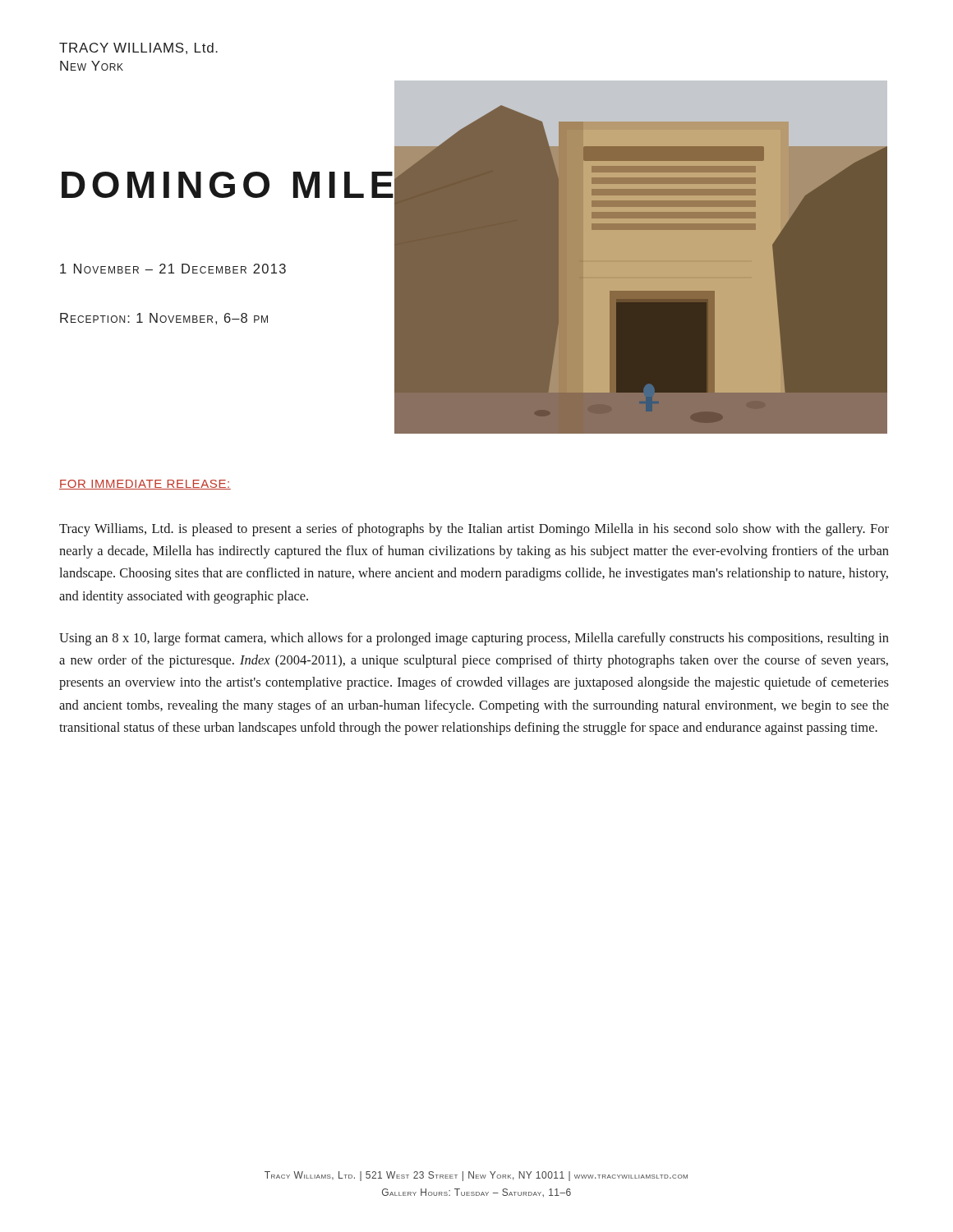The width and height of the screenshot is (953, 1232).
Task: Point to the block beginning "Tracy Williams, Ltd. is pleased to present a"
Action: [474, 628]
